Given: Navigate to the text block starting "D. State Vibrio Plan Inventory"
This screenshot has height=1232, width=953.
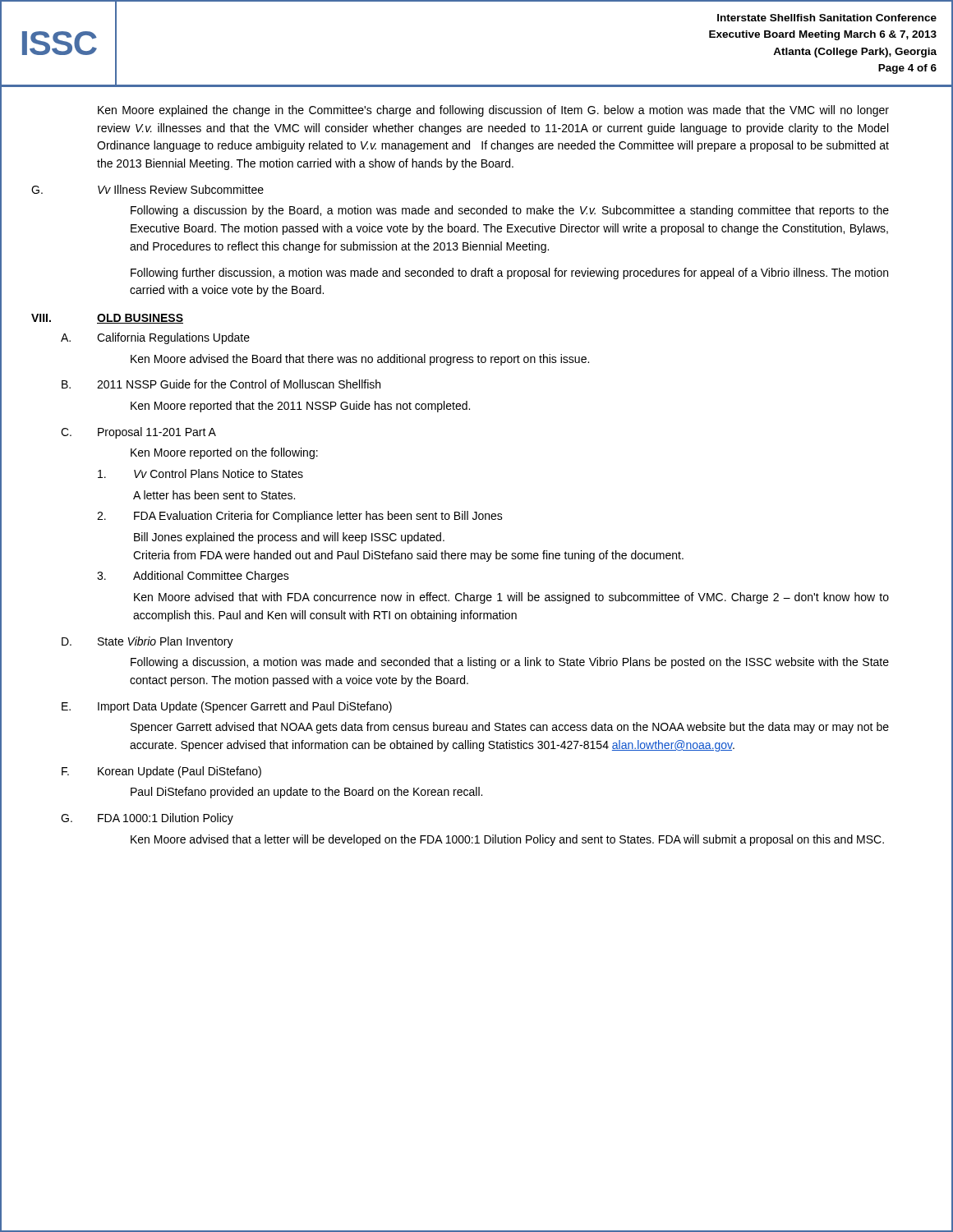Looking at the screenshot, I should point(147,642).
